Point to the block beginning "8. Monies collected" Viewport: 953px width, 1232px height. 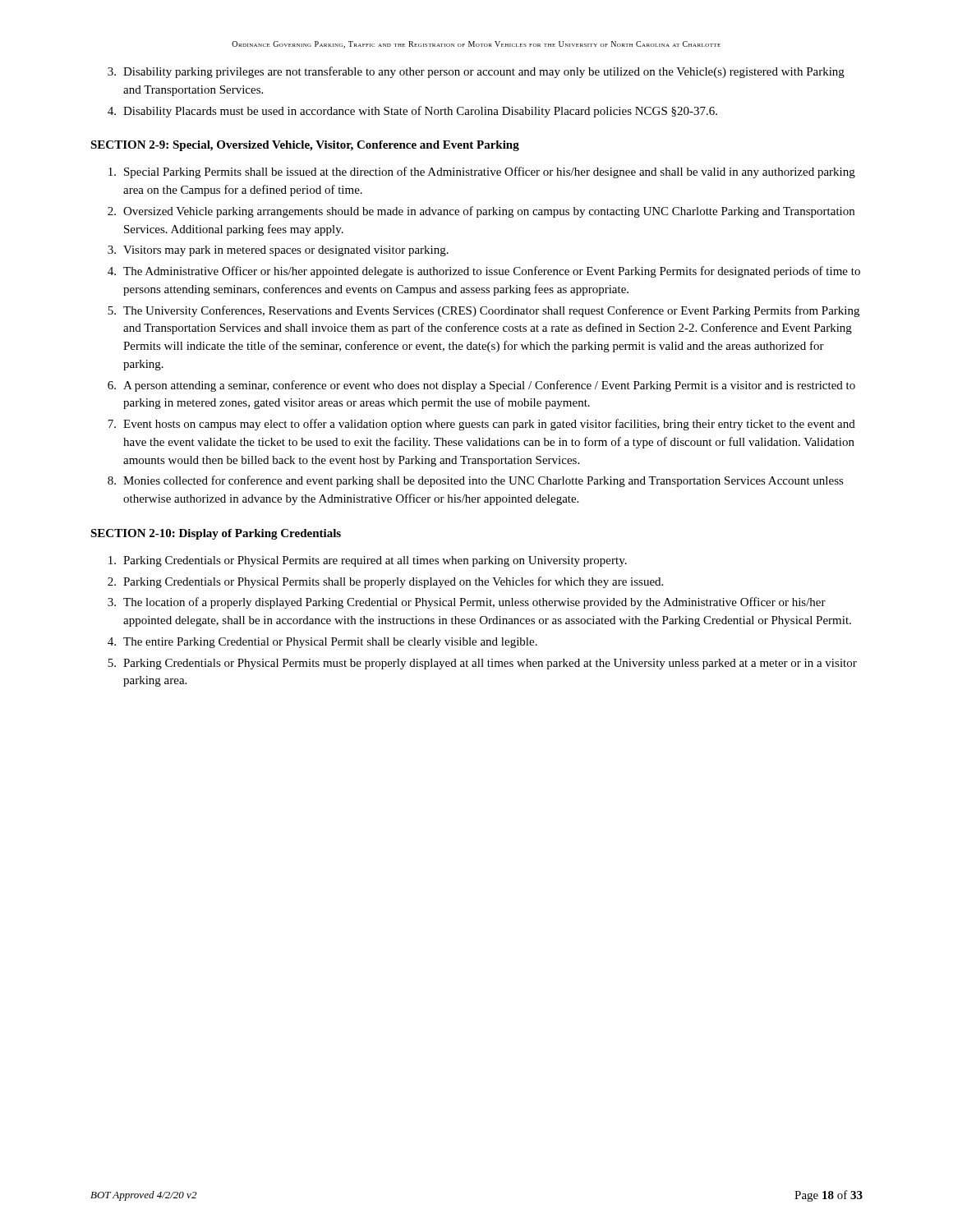click(x=476, y=490)
